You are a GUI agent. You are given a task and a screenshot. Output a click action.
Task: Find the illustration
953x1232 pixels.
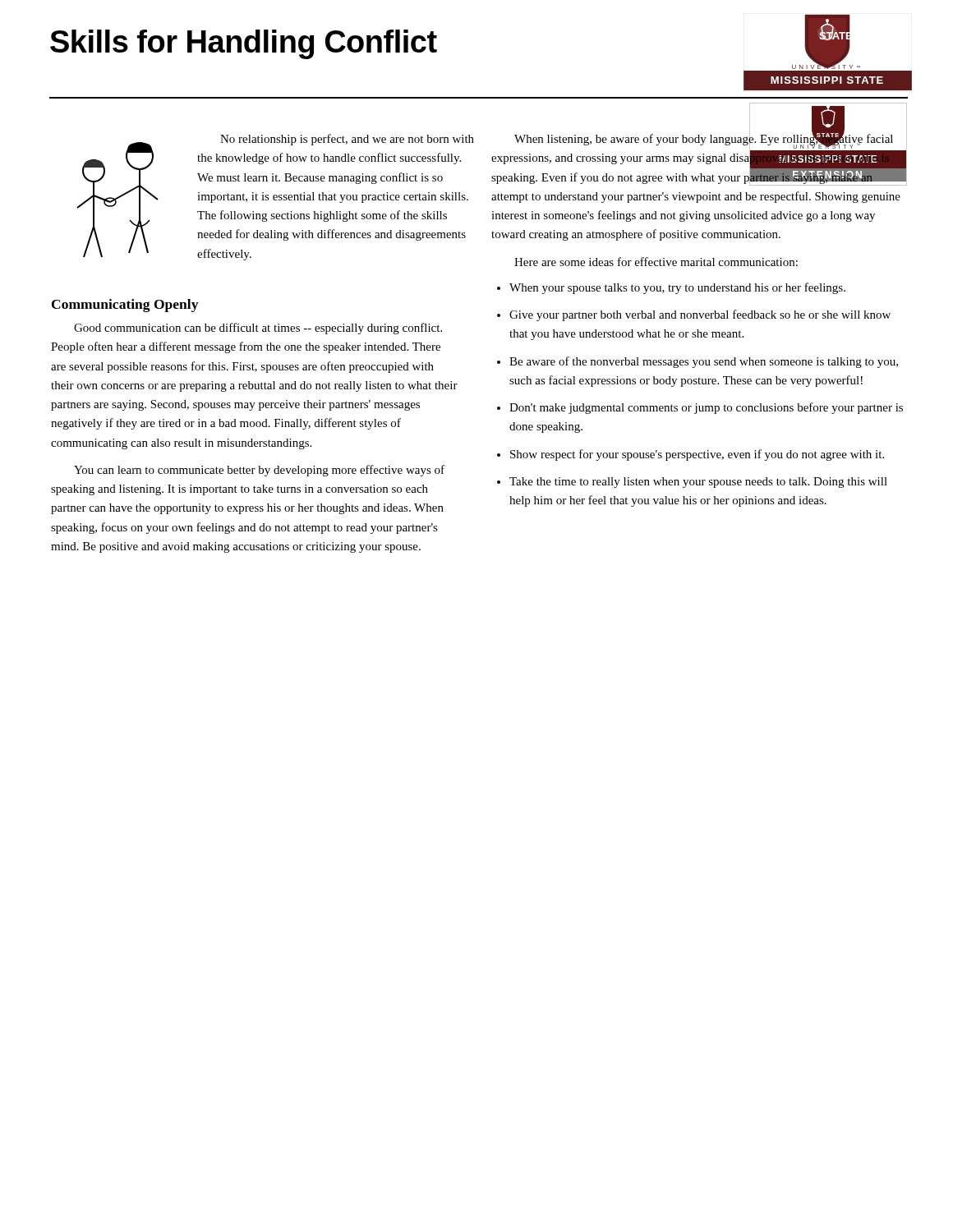click(119, 206)
